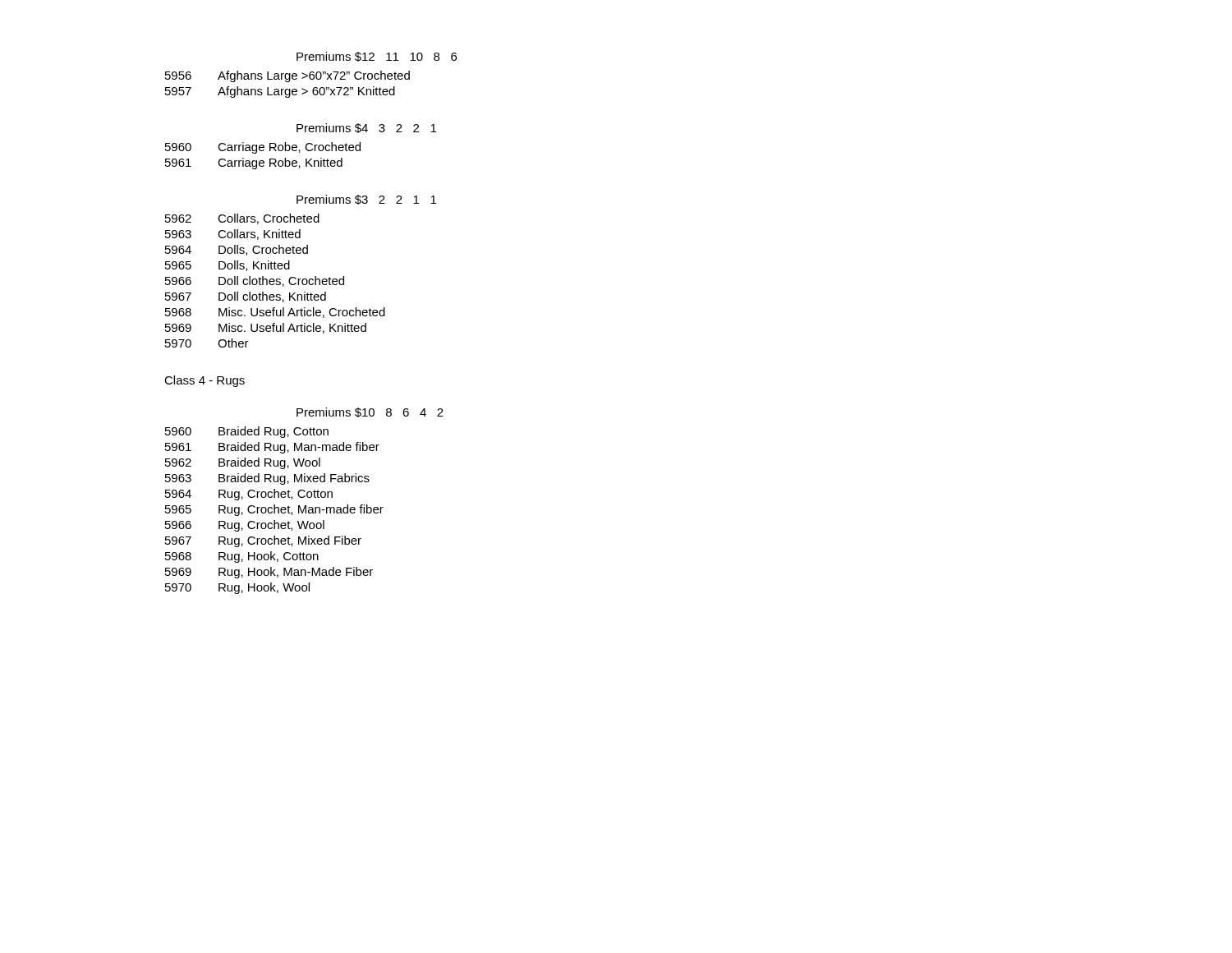The image size is (1232, 953).
Task: Select the text starting "Premiums $10 8 6 4 2"
Action: (x=370, y=412)
